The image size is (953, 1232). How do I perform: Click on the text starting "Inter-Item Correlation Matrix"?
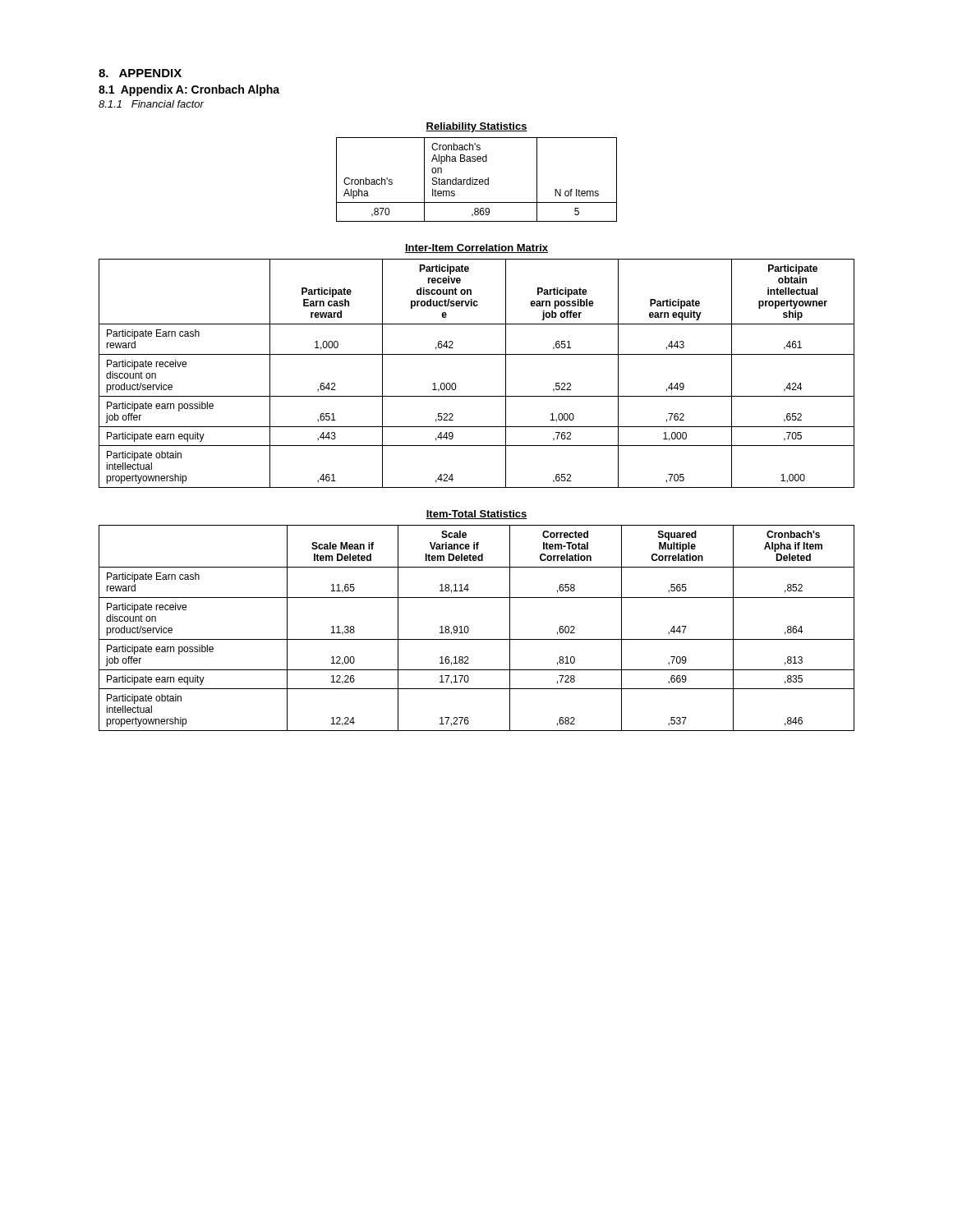pos(476,248)
